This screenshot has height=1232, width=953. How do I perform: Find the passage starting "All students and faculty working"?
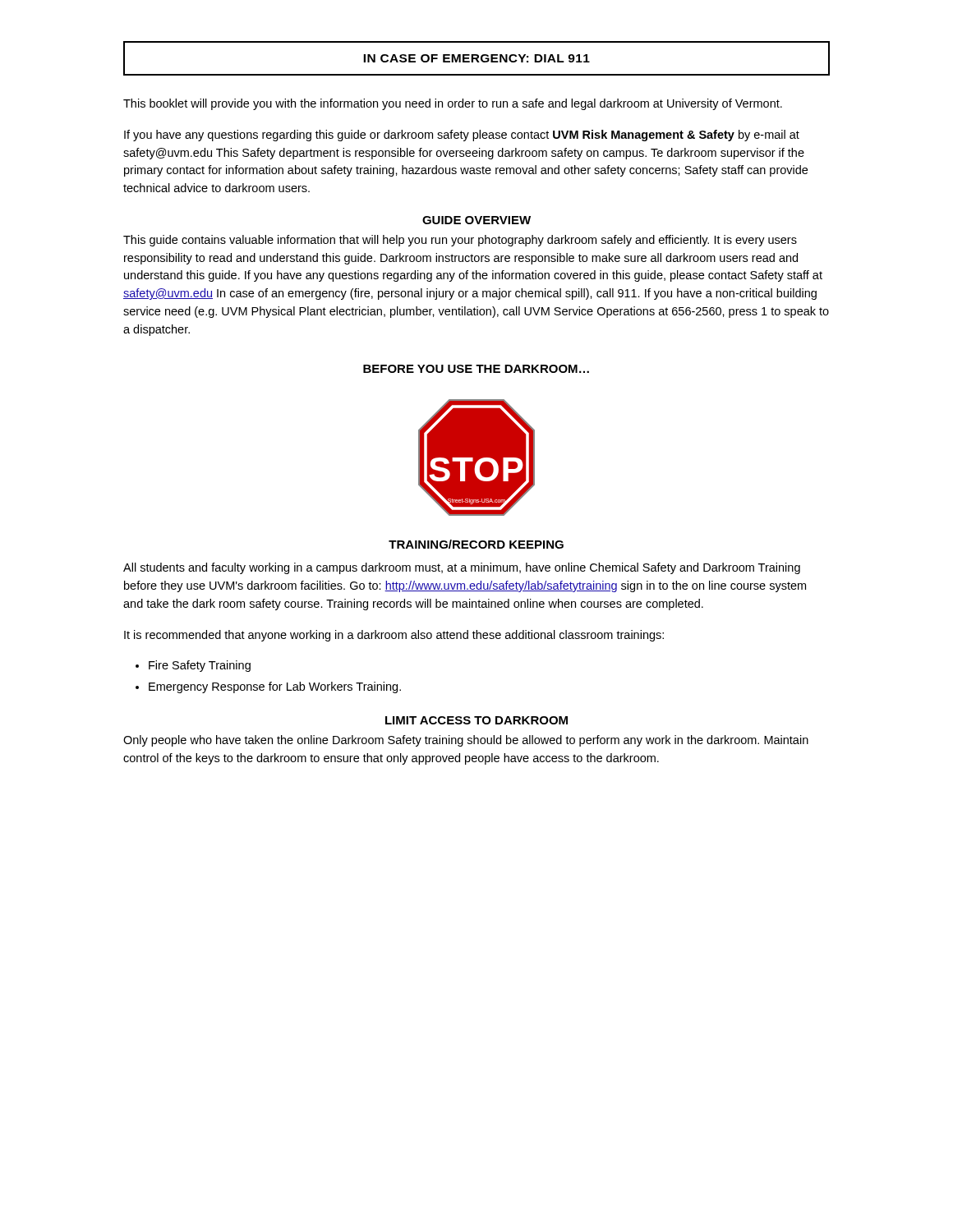pos(465,586)
